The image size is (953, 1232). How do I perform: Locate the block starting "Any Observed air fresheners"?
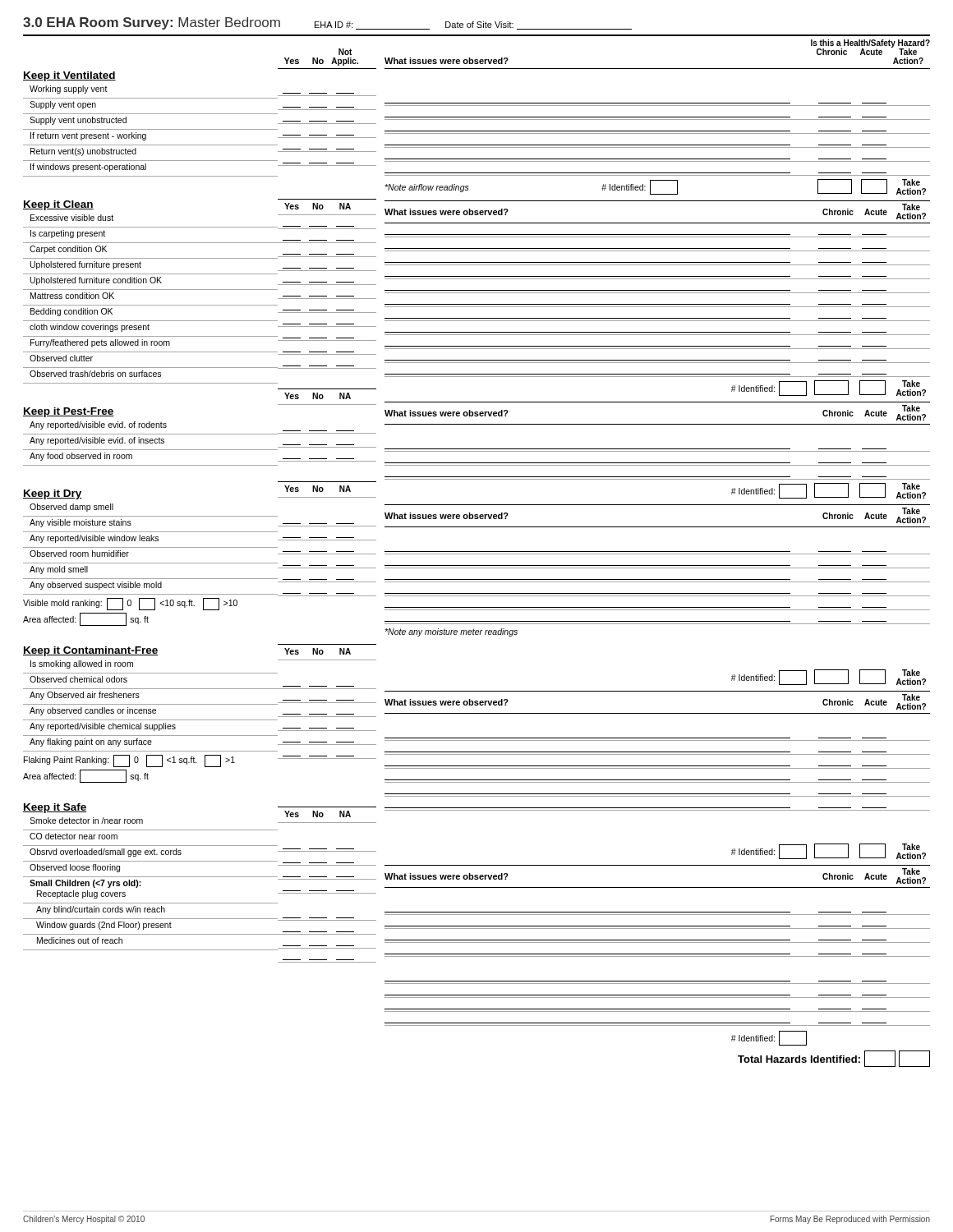(x=84, y=695)
